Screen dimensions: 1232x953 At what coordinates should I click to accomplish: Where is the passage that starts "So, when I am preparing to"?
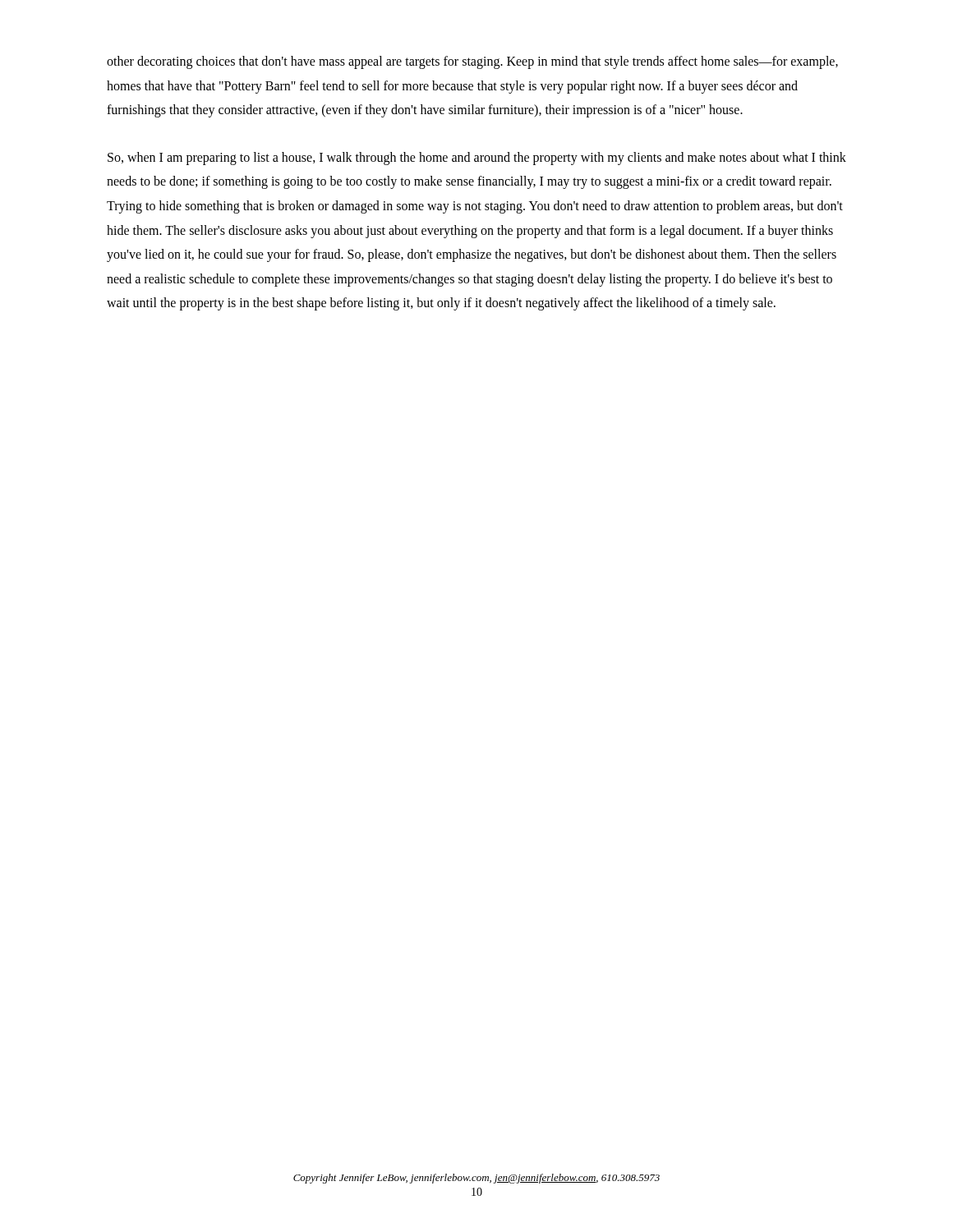click(476, 230)
